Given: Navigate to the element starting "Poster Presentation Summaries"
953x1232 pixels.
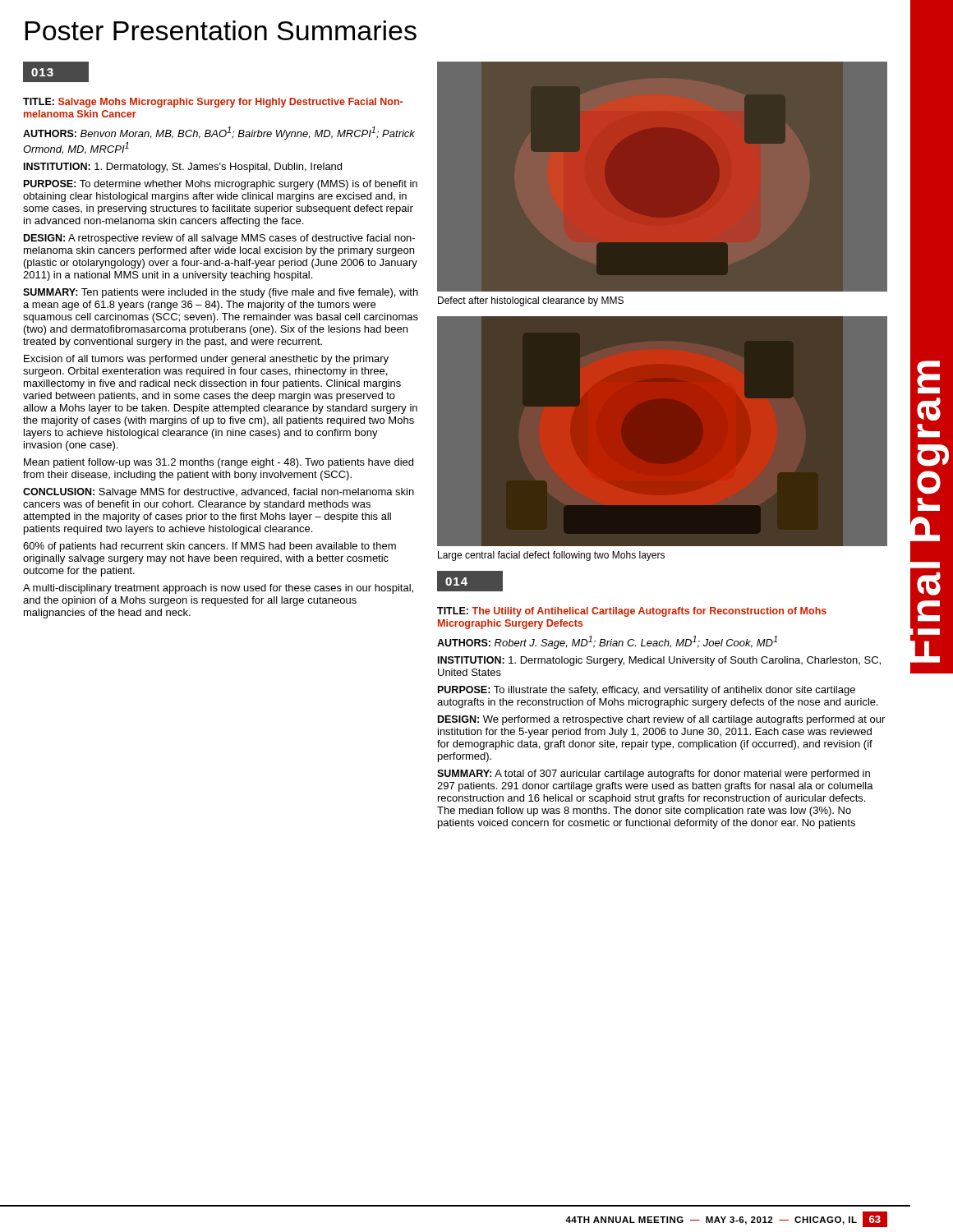Looking at the screenshot, I should point(220,31).
